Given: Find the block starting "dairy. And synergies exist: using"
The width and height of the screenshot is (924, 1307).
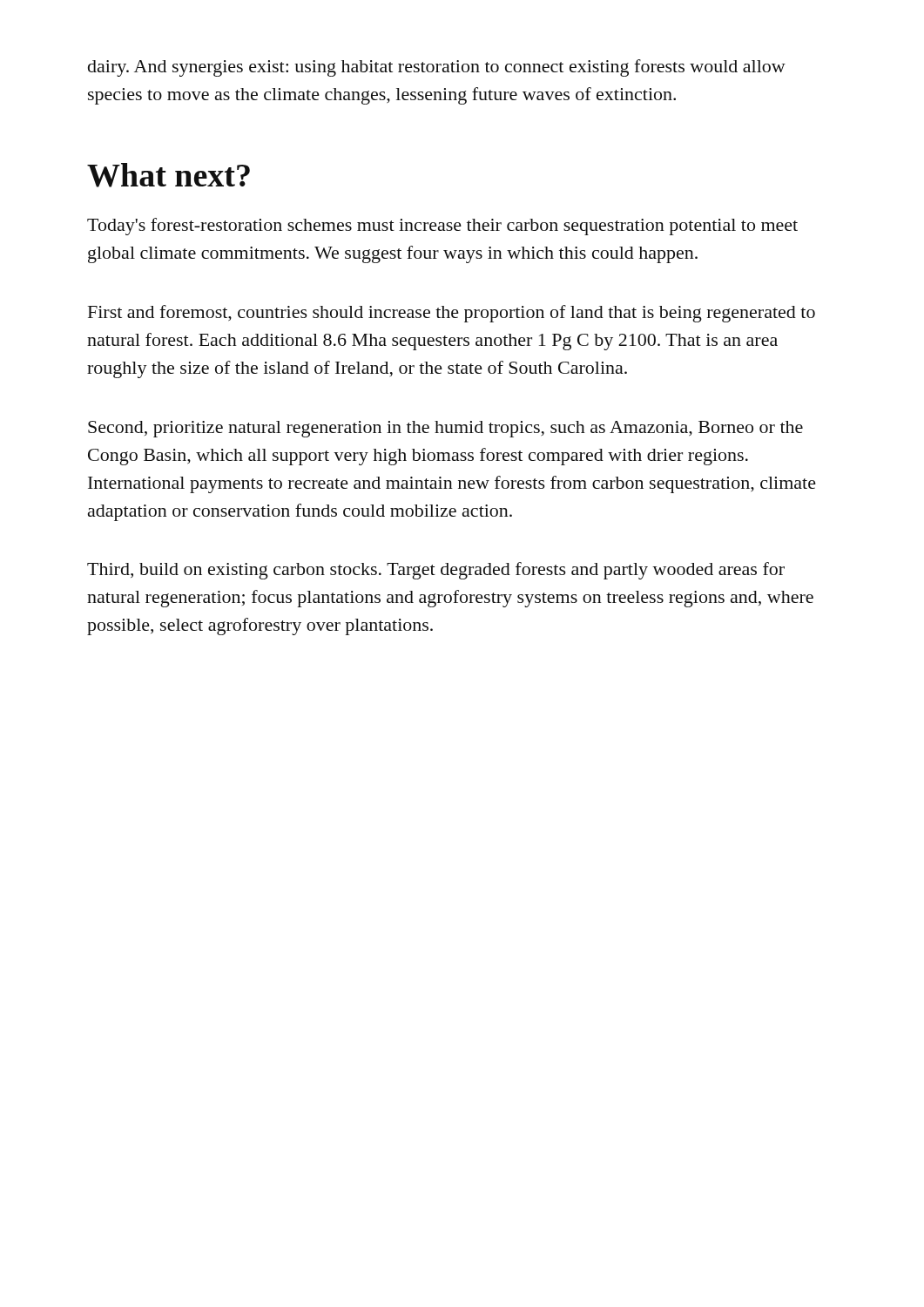Looking at the screenshot, I should click(436, 80).
